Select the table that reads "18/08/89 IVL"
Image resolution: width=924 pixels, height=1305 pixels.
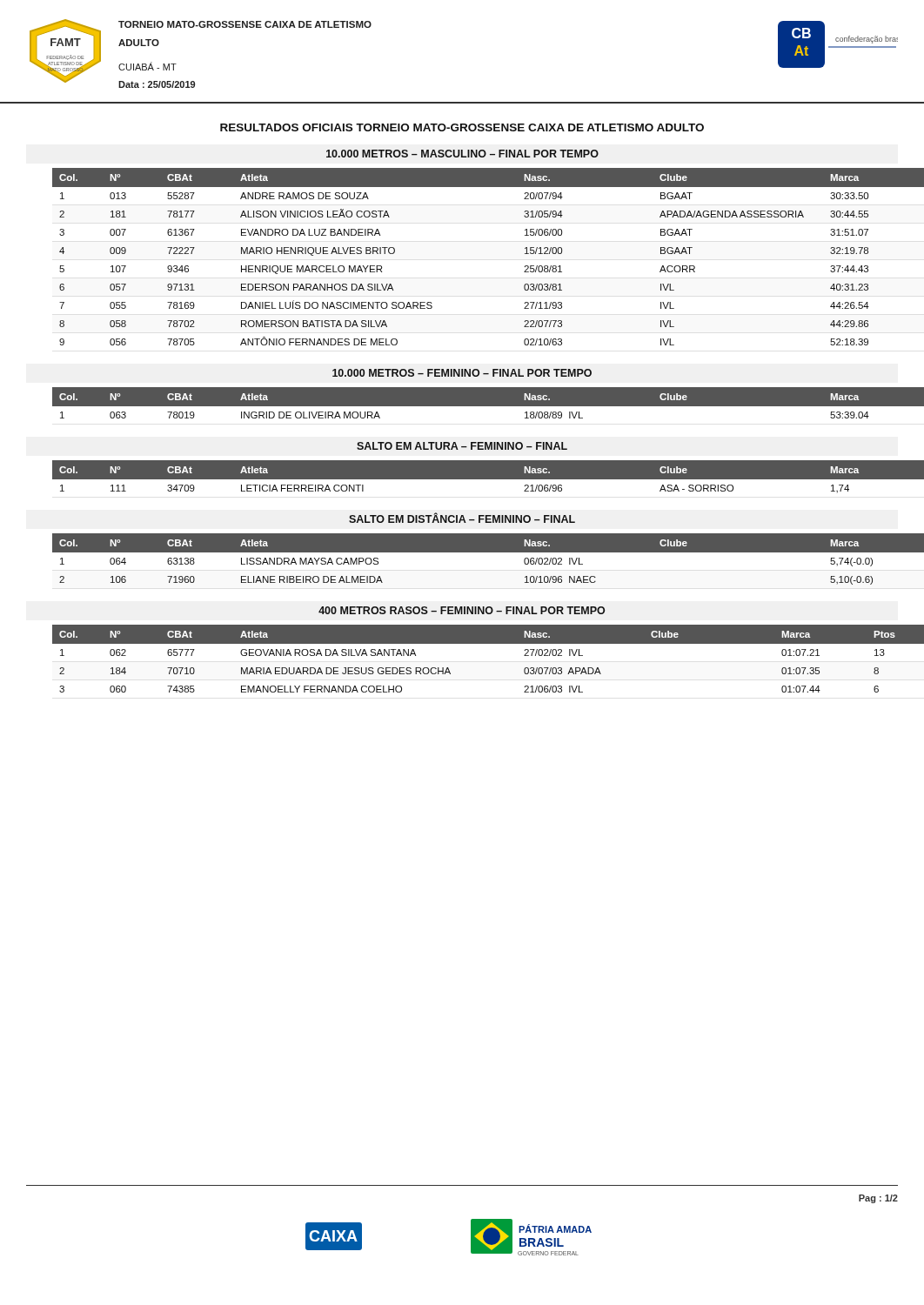tap(462, 406)
